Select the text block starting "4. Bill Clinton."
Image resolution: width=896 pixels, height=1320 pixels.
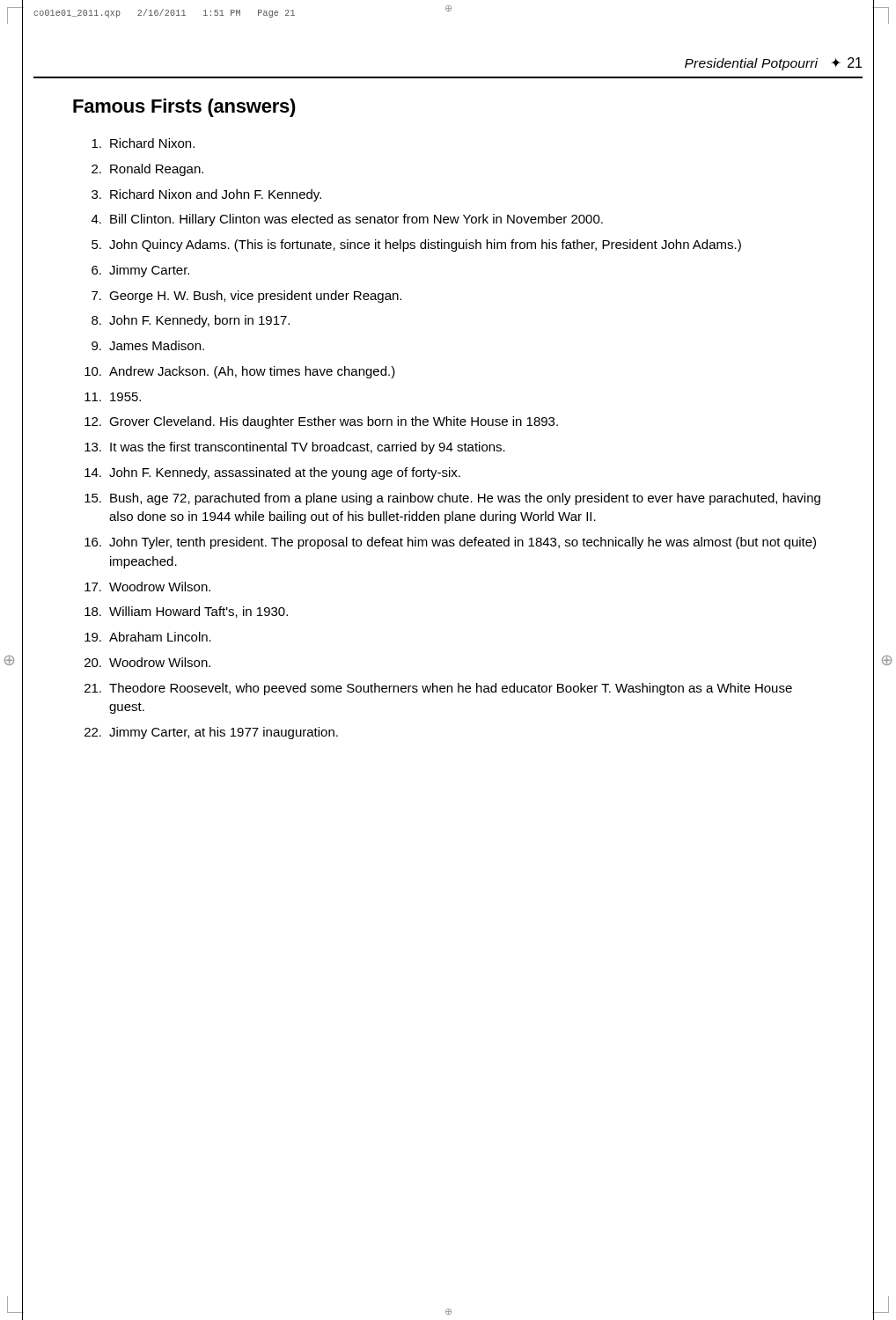click(x=448, y=219)
